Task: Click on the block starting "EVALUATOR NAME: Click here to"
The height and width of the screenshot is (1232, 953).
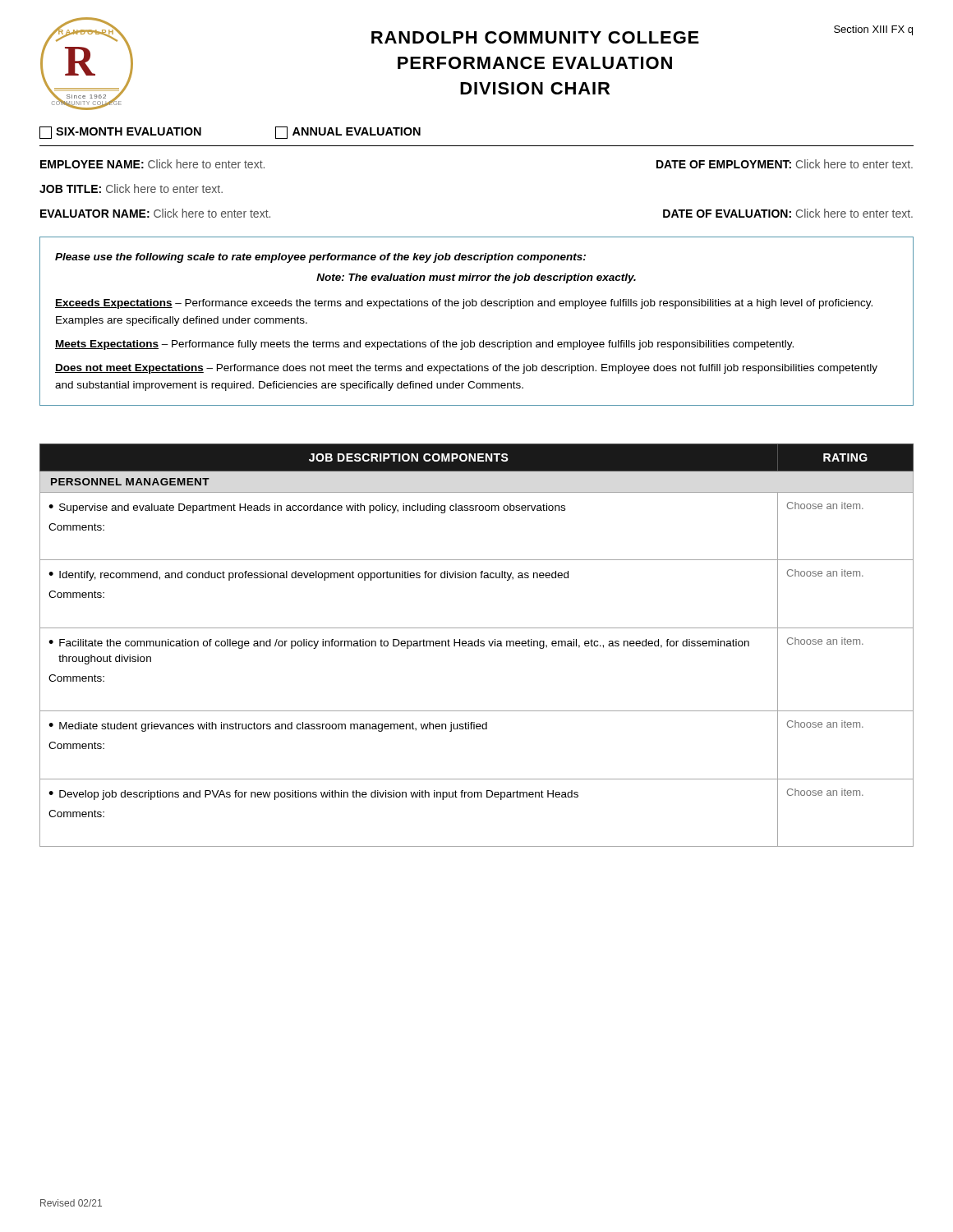Action: pyautogui.click(x=157, y=211)
